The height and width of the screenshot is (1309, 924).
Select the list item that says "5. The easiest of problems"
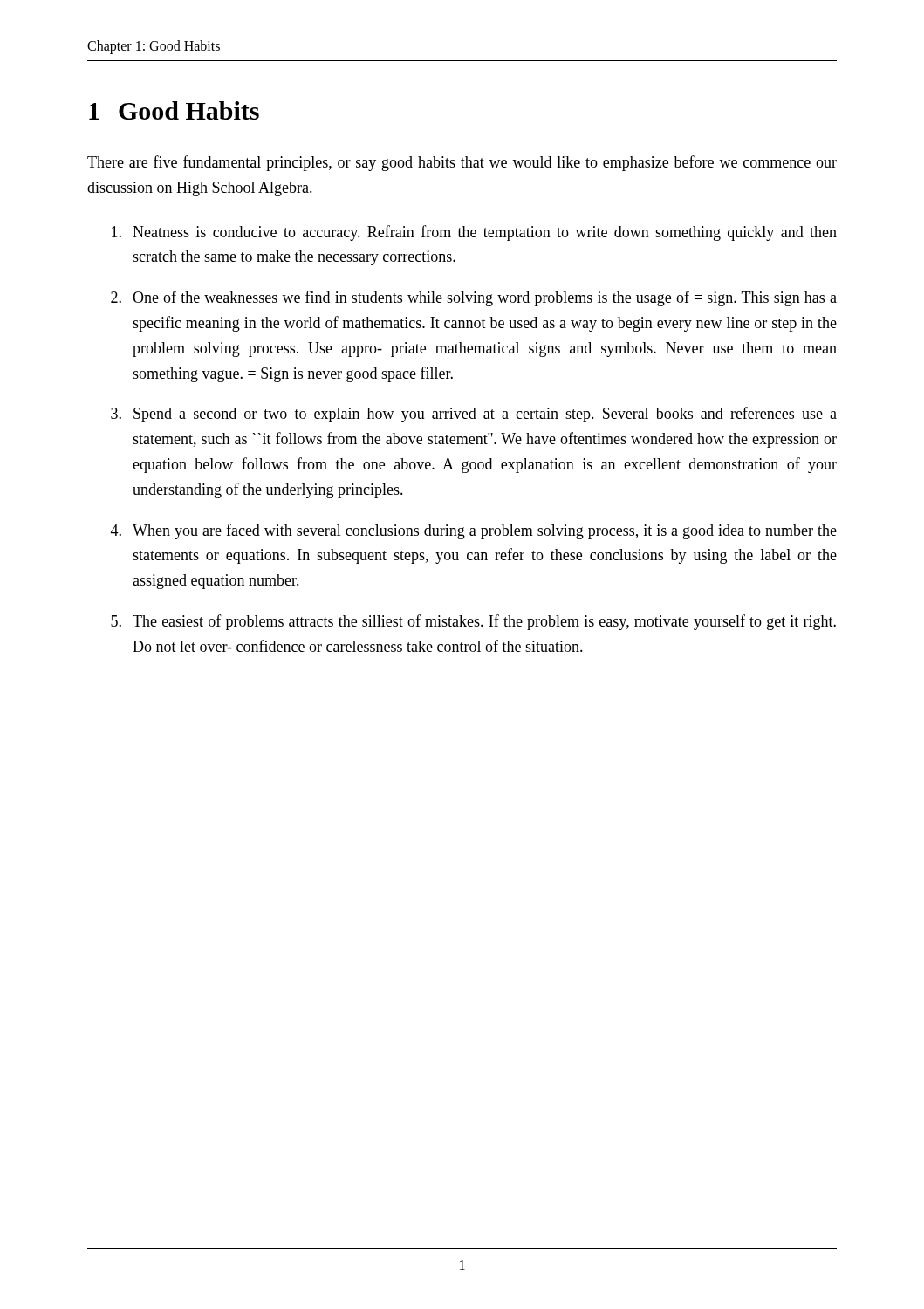(462, 634)
